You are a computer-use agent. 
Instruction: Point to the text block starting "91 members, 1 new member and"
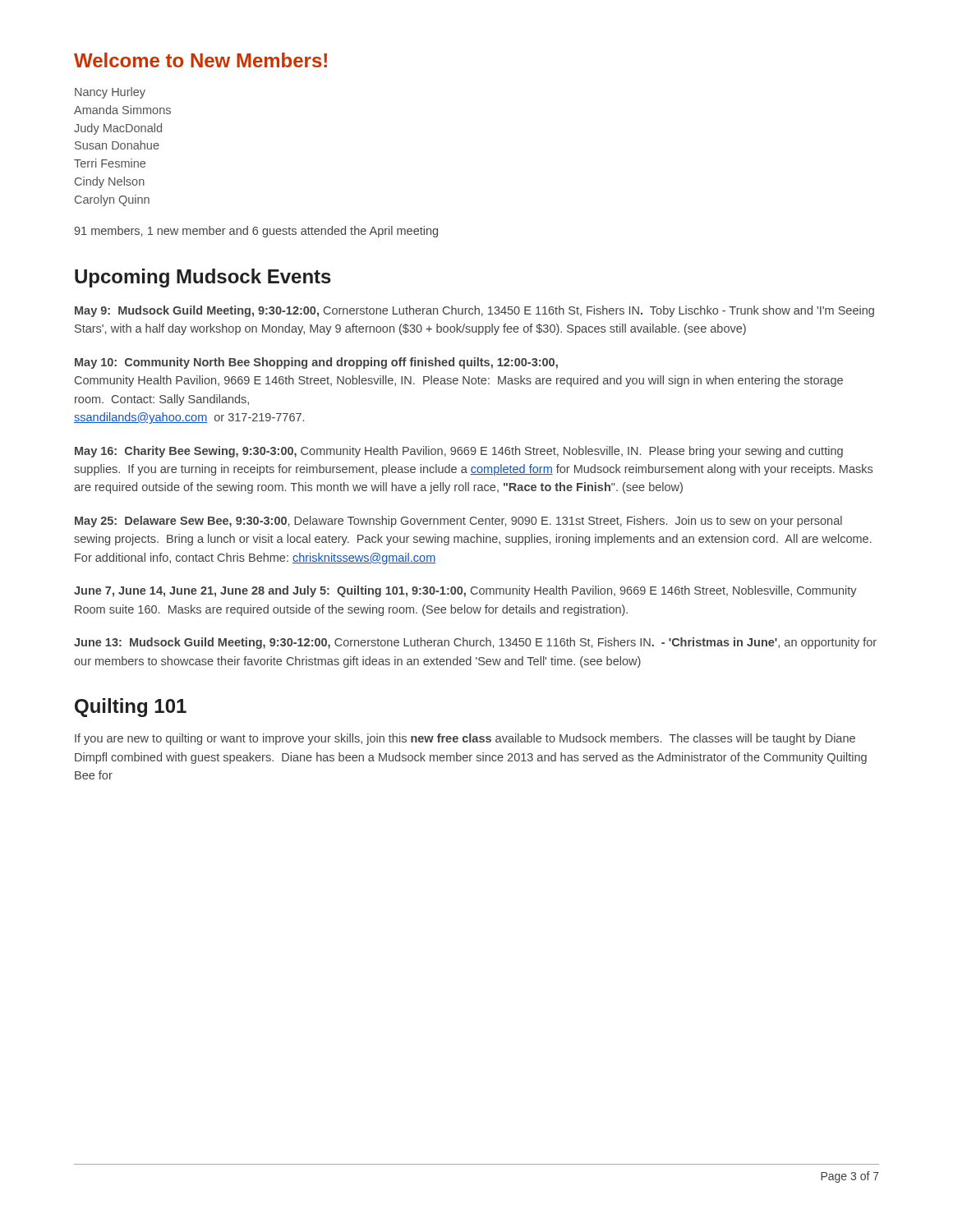(x=256, y=231)
